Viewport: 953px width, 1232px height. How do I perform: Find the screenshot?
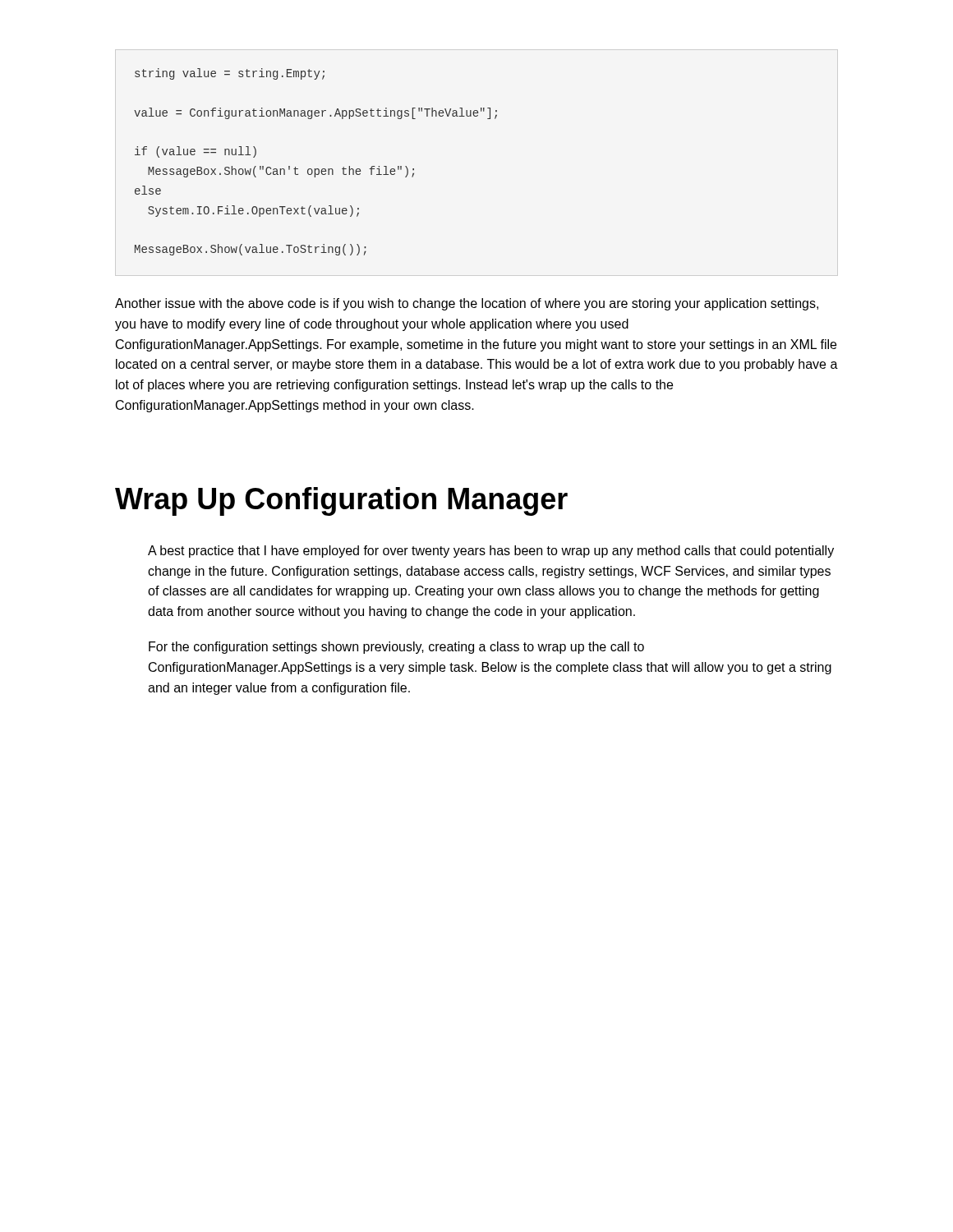(476, 163)
